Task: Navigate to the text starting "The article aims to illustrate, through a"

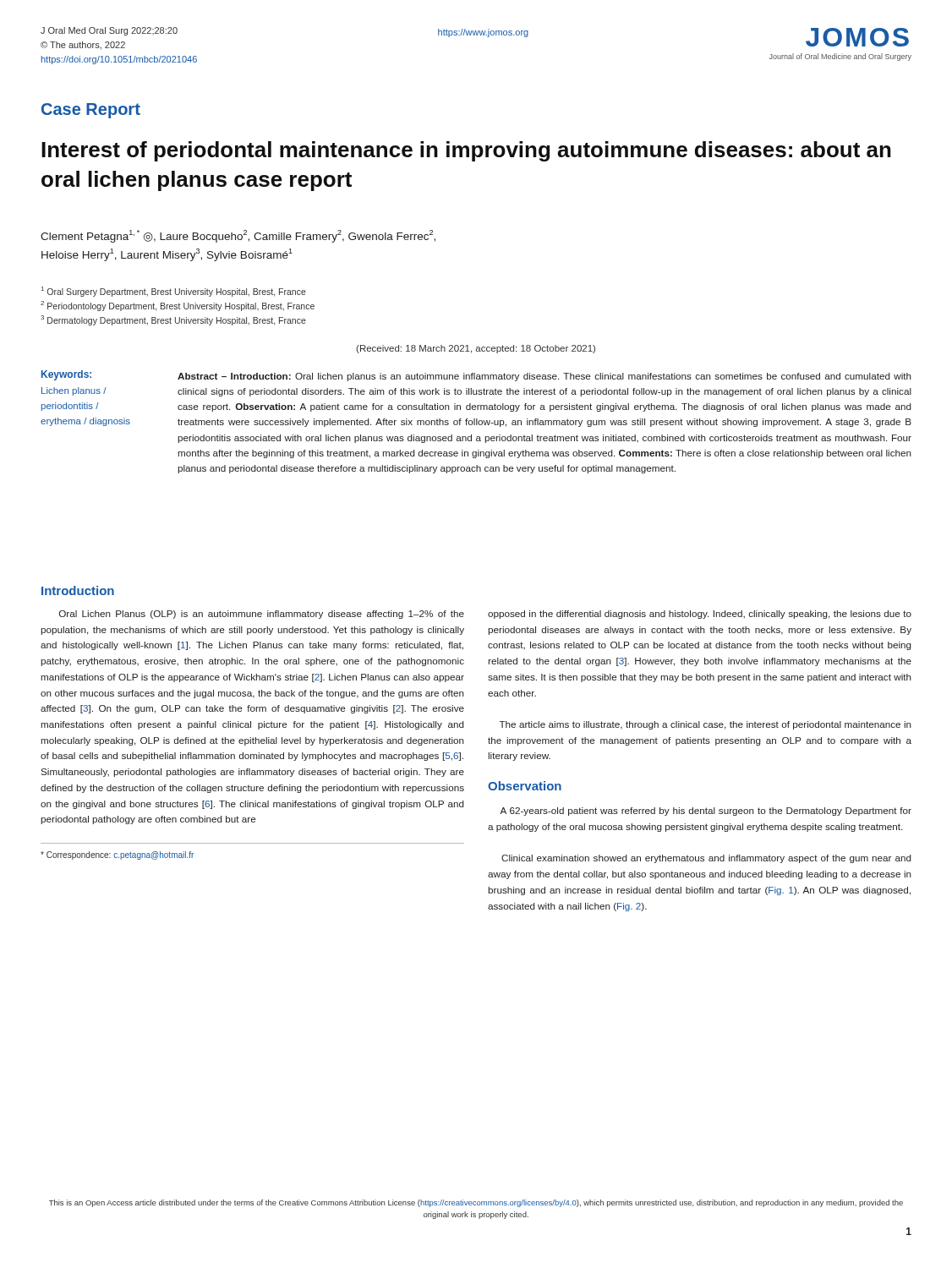Action: pyautogui.click(x=700, y=740)
